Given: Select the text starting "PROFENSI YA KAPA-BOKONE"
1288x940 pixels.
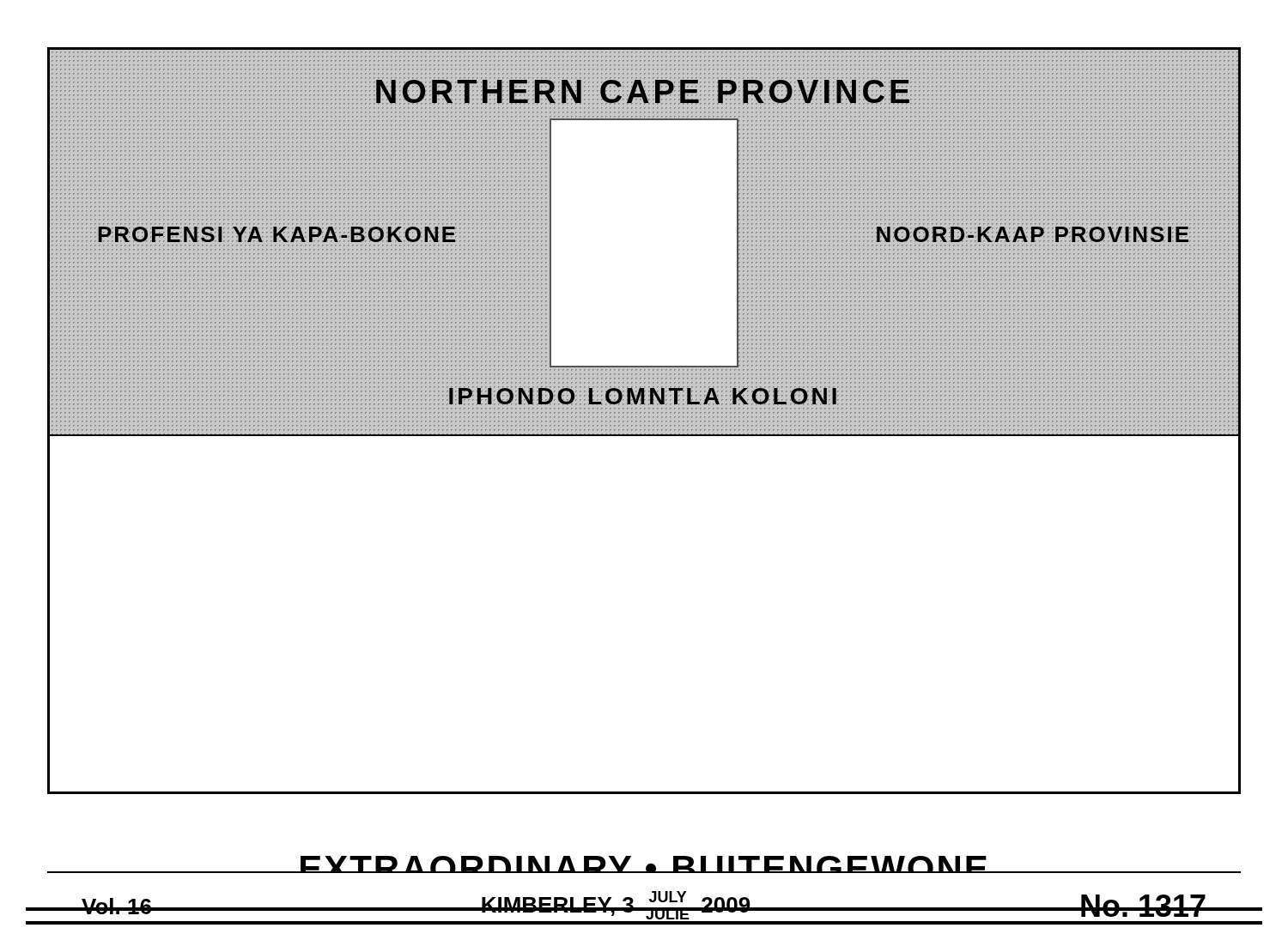Looking at the screenshot, I should pyautogui.click(x=277, y=234).
